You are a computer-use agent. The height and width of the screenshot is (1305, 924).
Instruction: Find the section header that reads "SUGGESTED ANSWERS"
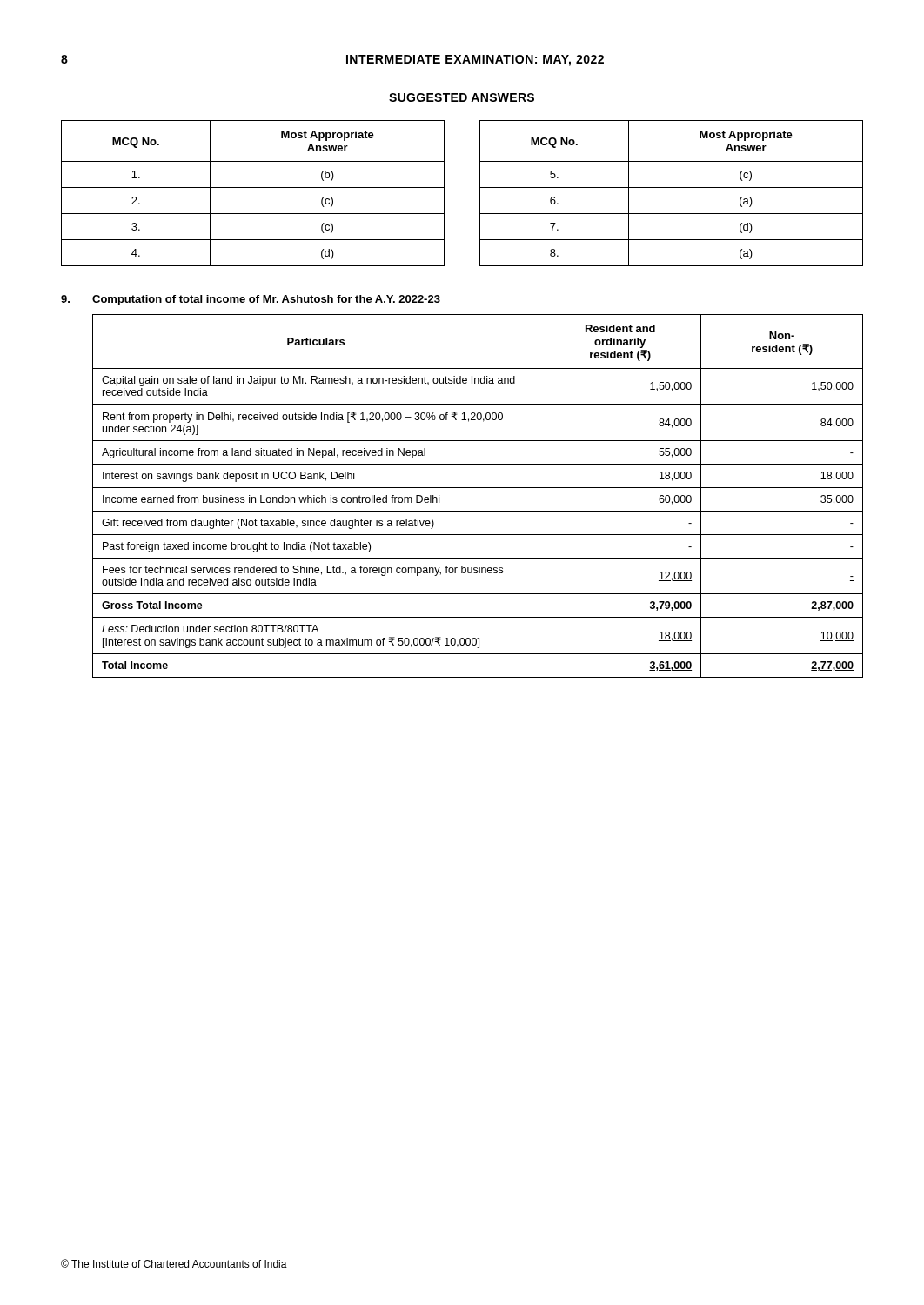[x=462, y=97]
